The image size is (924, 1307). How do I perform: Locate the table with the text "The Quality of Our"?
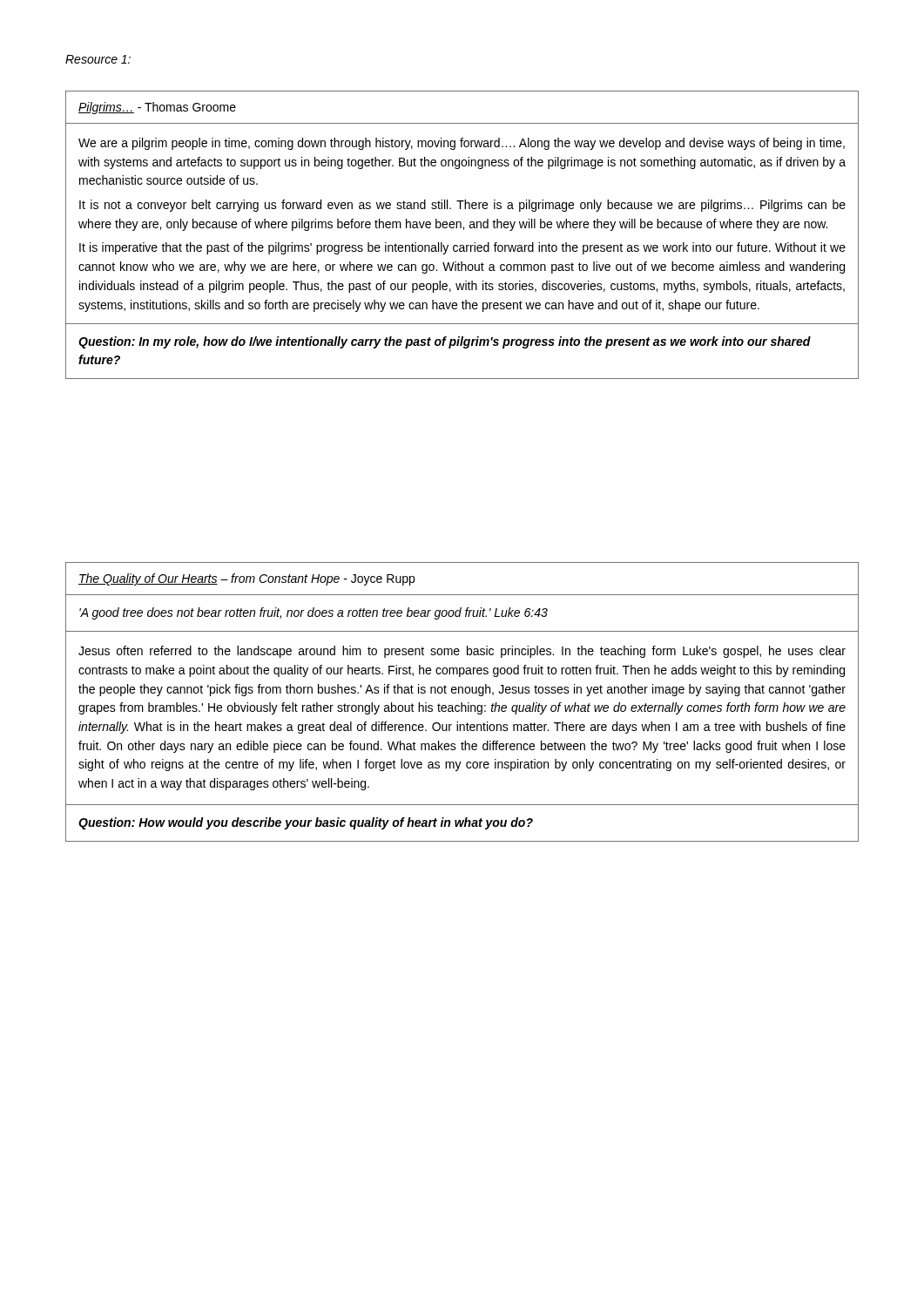462,702
